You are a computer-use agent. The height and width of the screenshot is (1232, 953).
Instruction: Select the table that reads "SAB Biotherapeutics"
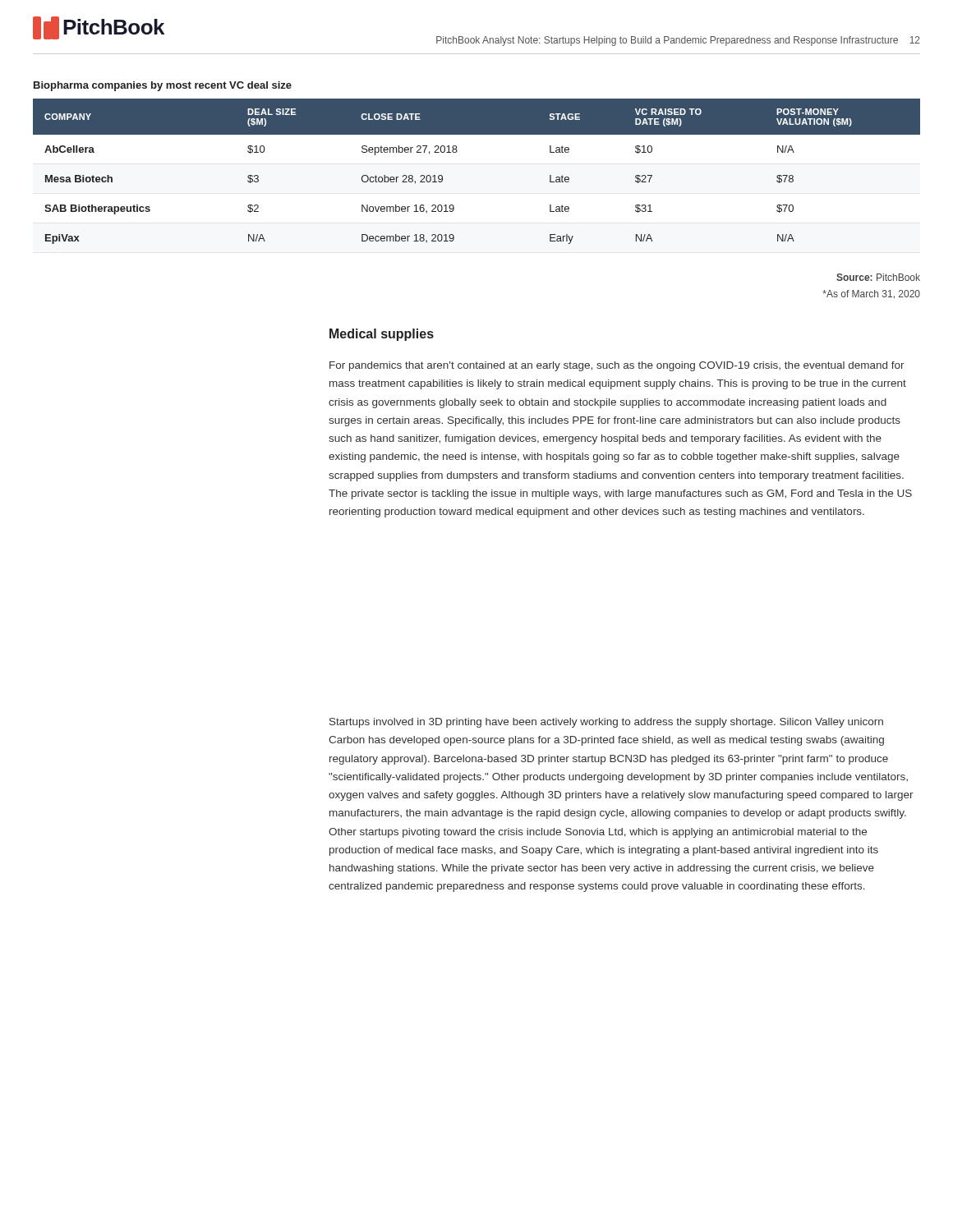[x=476, y=176]
